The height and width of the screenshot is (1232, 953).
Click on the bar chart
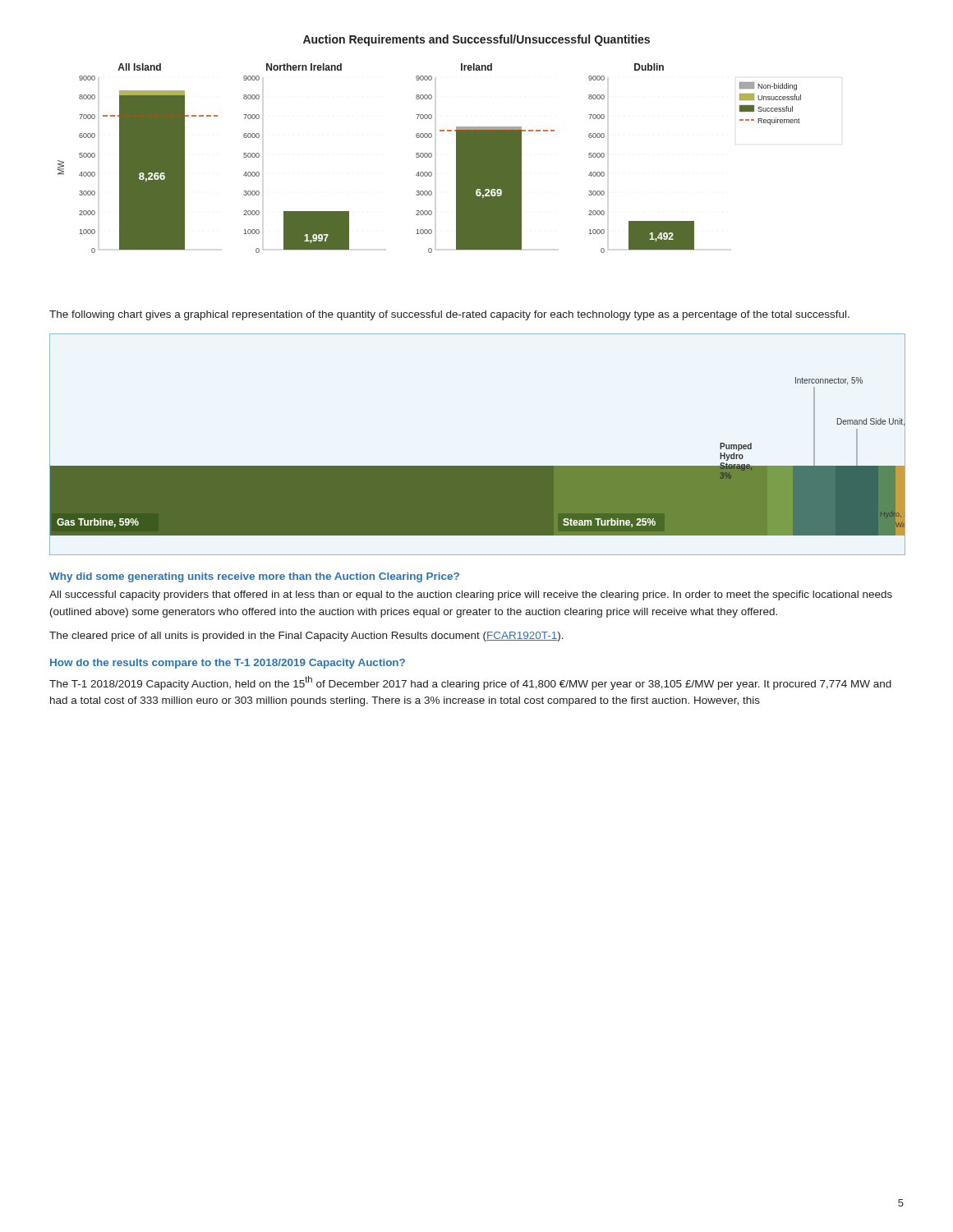pyautogui.click(x=477, y=444)
